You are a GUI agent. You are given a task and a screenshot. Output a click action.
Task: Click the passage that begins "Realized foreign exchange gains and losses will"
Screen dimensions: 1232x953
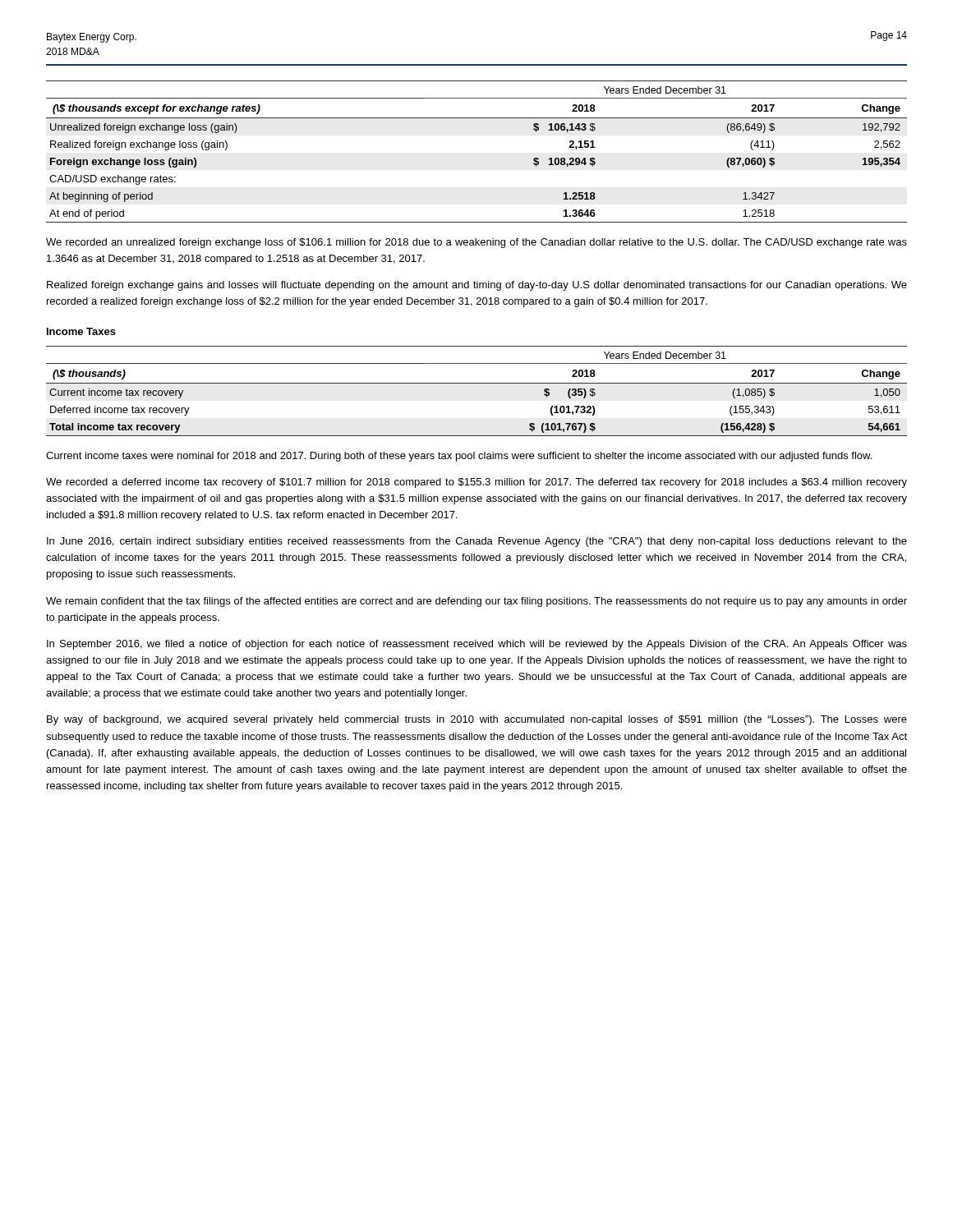[x=476, y=293]
